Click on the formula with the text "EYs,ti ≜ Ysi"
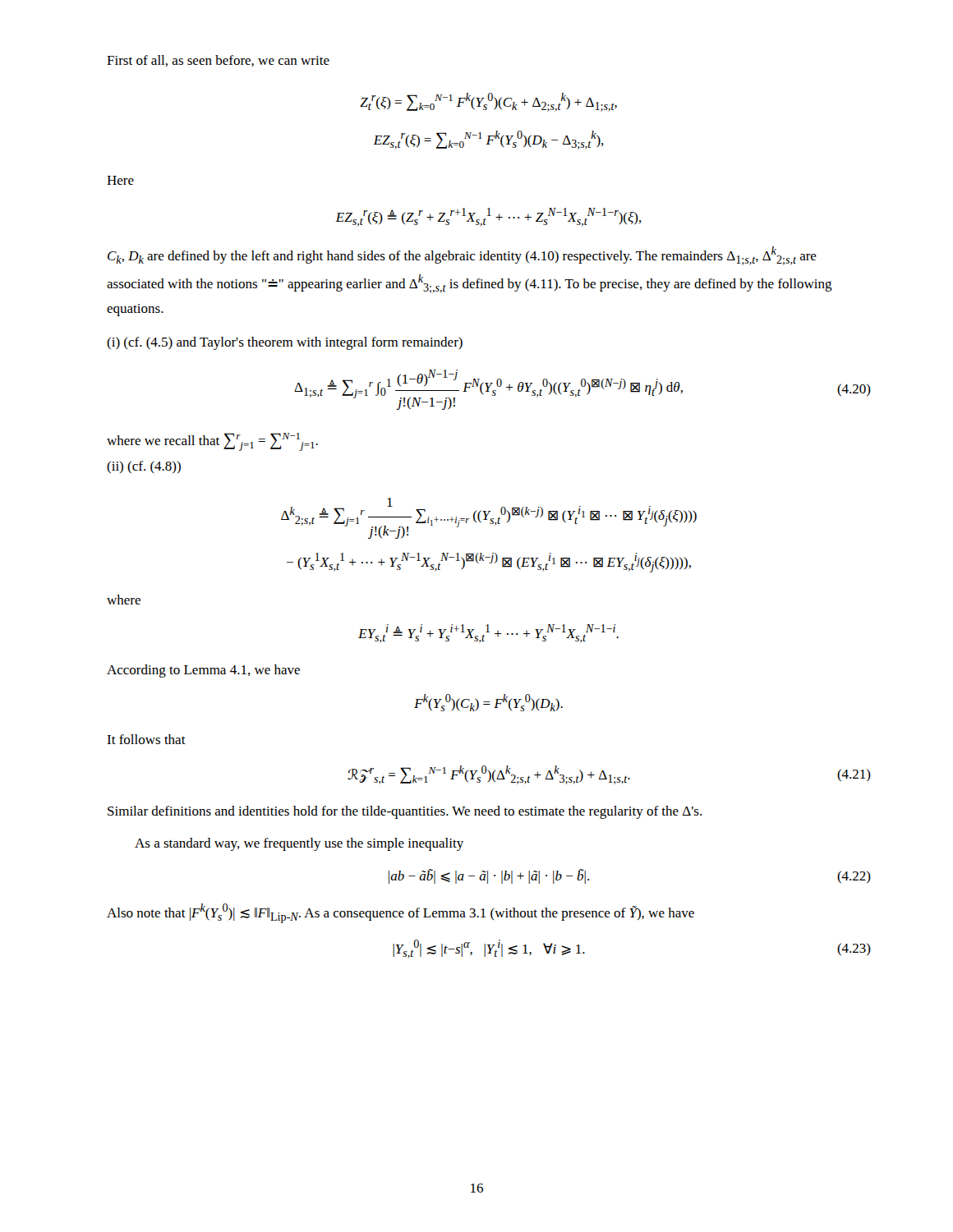The width and height of the screenshot is (953, 1232). [x=489, y=633]
